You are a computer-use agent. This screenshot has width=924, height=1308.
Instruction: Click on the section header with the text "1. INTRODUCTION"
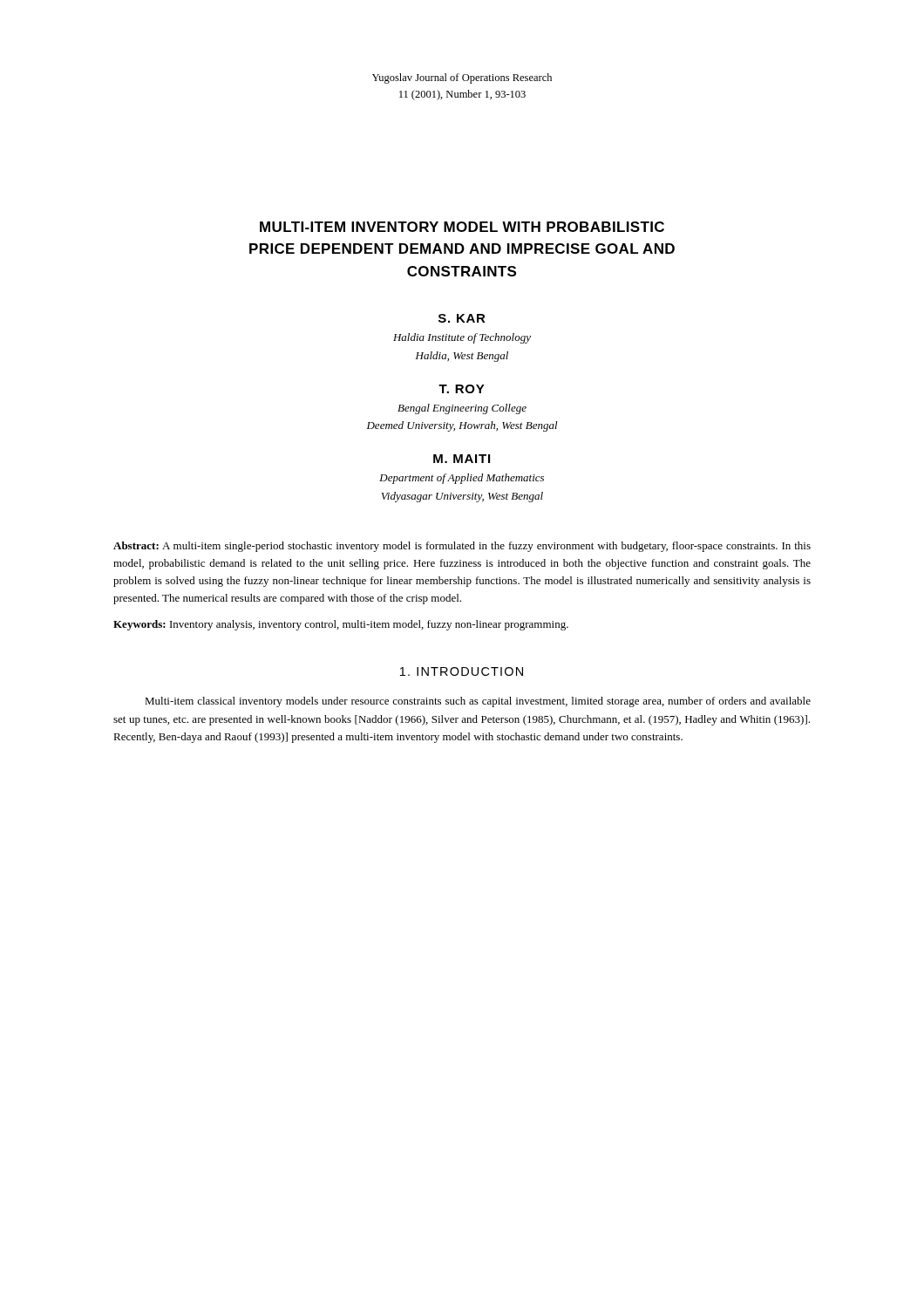pos(462,672)
